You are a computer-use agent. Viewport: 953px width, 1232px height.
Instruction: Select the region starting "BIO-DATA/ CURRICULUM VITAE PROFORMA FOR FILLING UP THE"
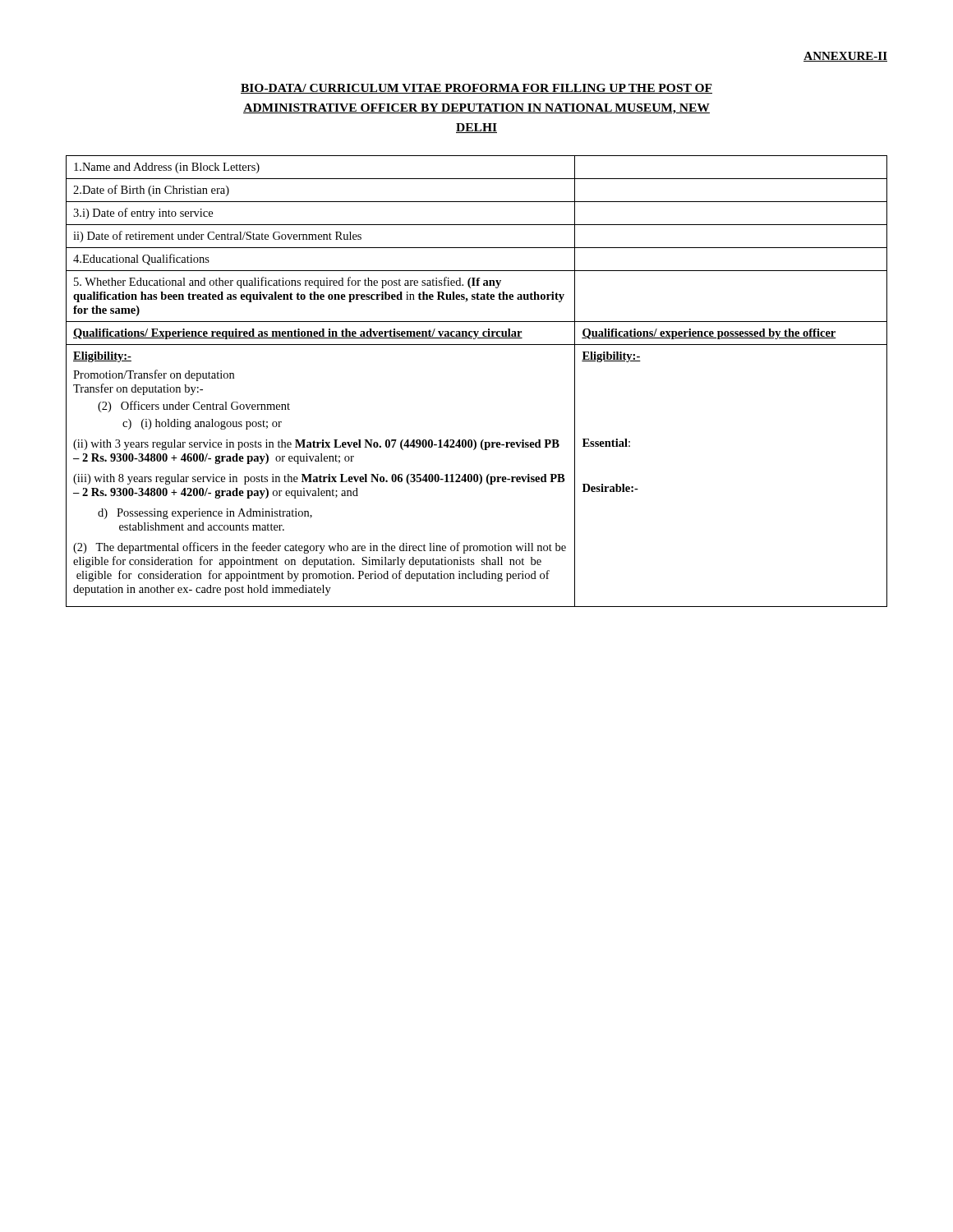[476, 107]
